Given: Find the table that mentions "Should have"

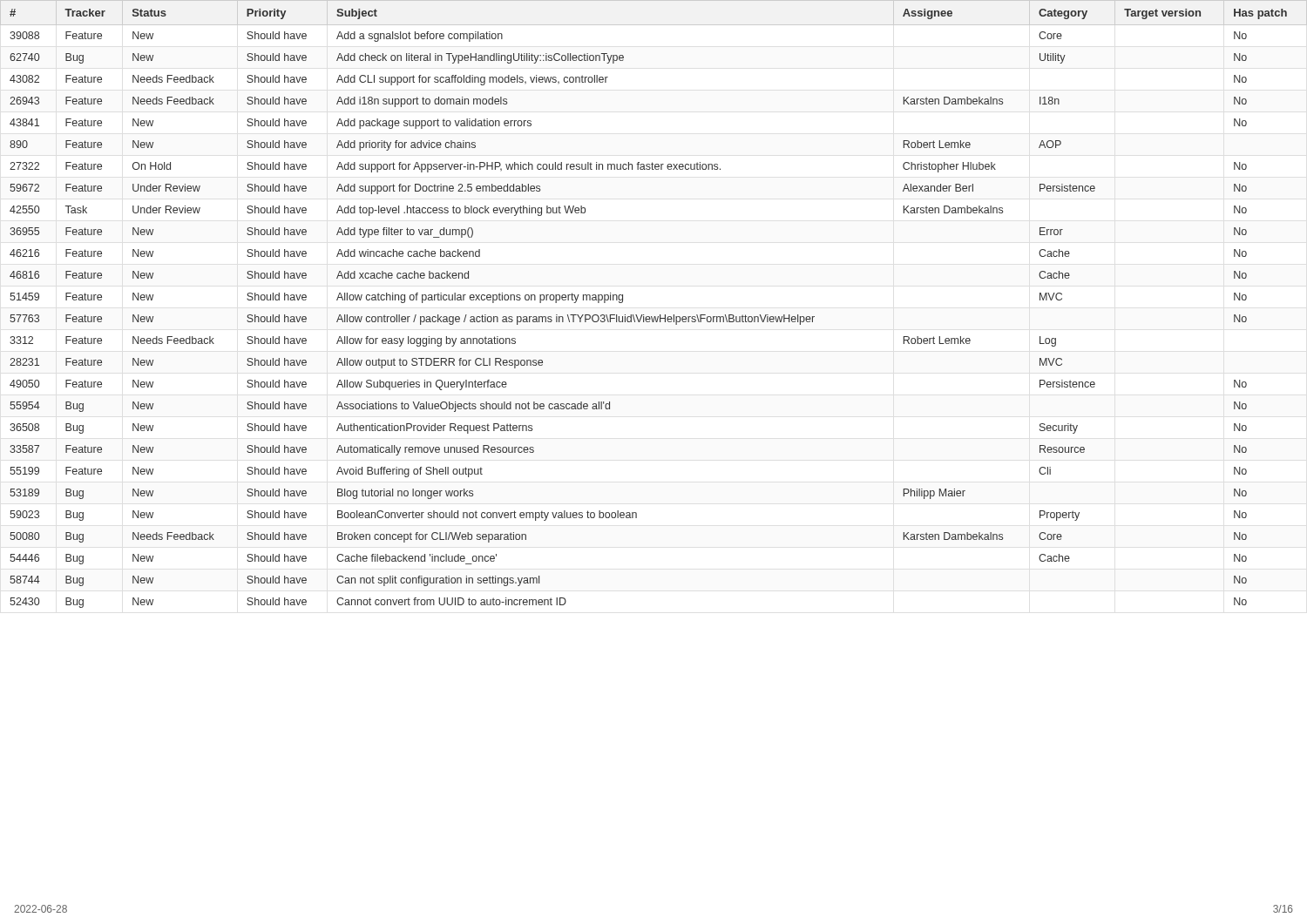Looking at the screenshot, I should click(x=654, y=307).
